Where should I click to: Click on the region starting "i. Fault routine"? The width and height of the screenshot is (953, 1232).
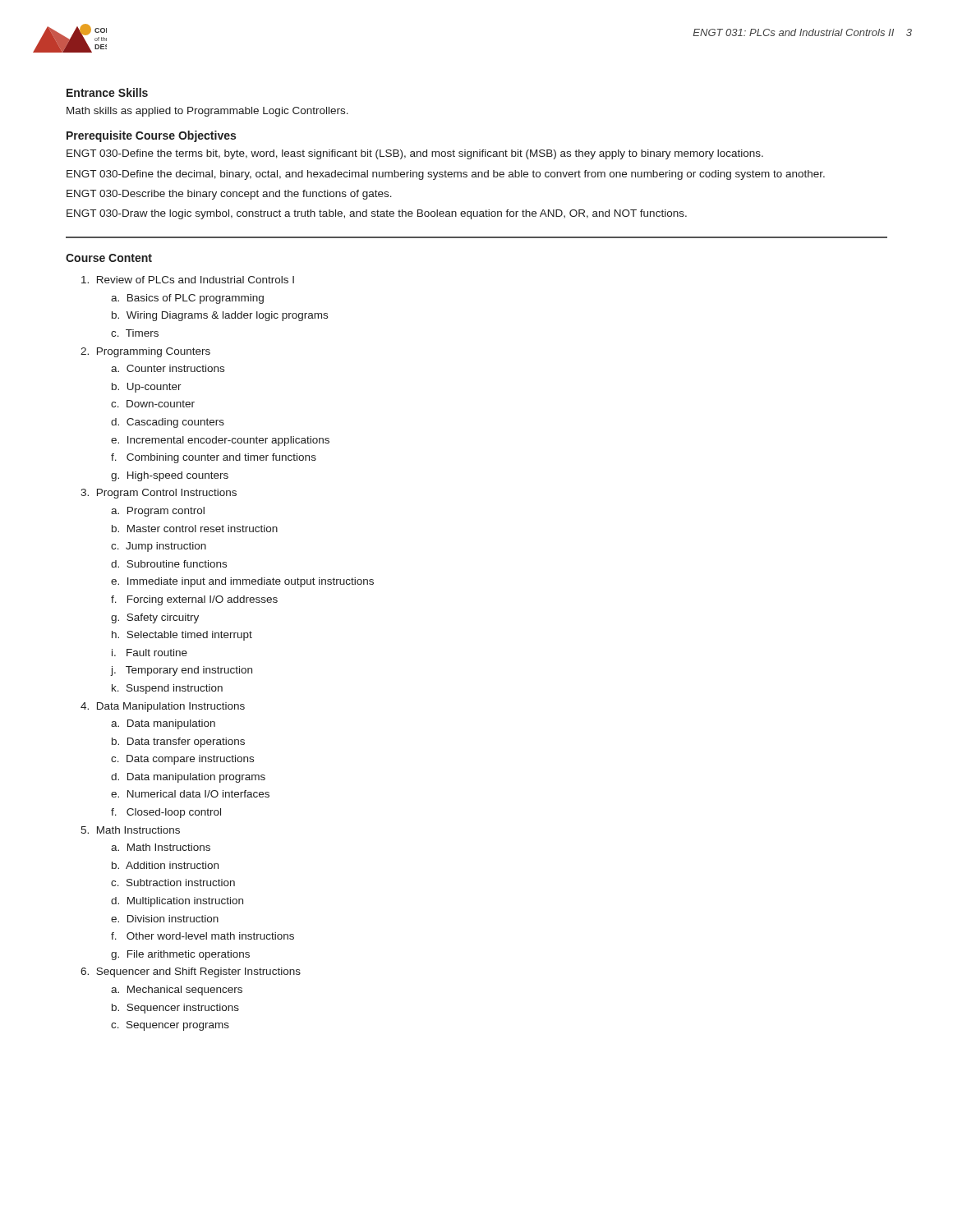click(149, 652)
